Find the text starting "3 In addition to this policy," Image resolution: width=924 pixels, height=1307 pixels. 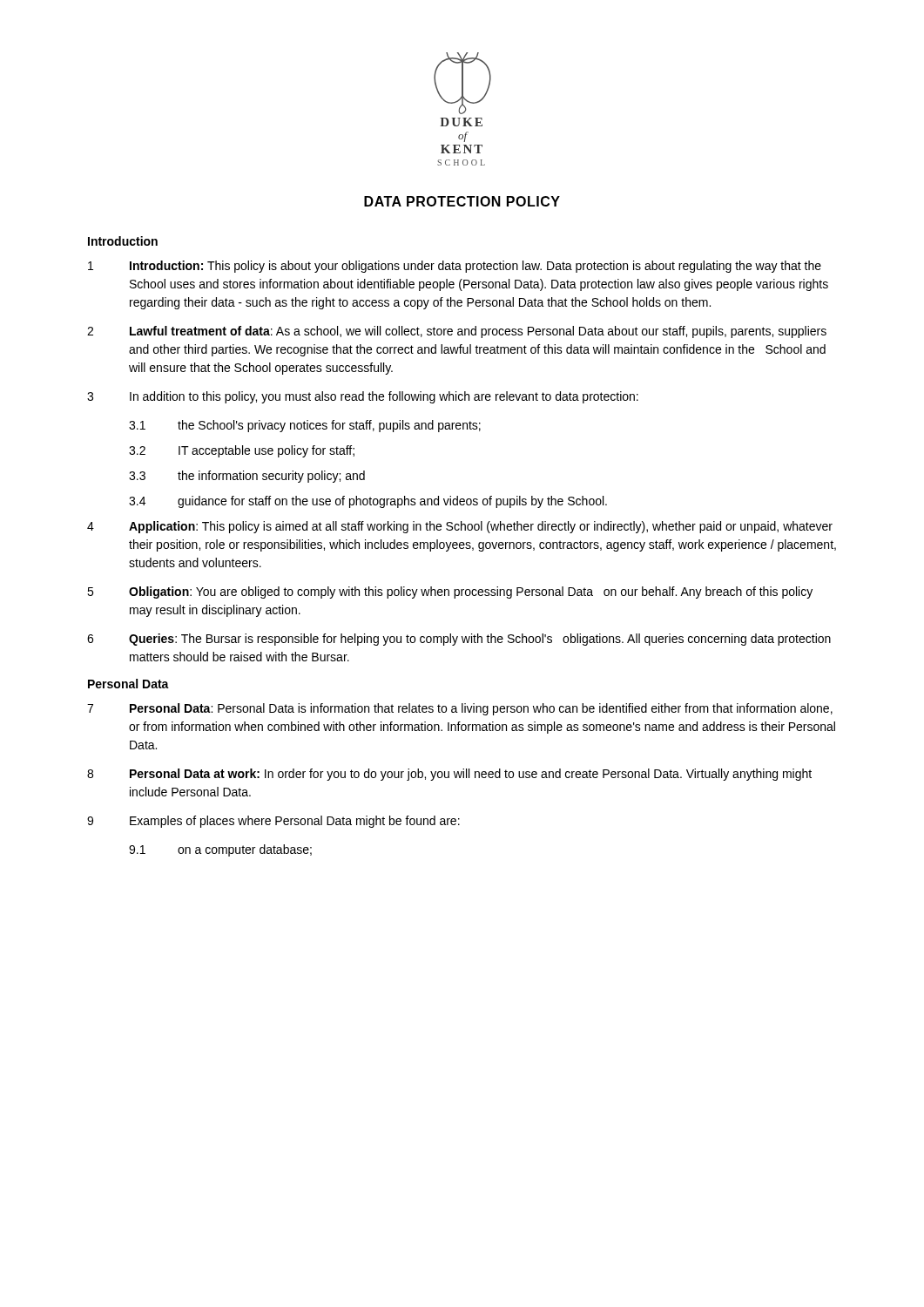462,397
